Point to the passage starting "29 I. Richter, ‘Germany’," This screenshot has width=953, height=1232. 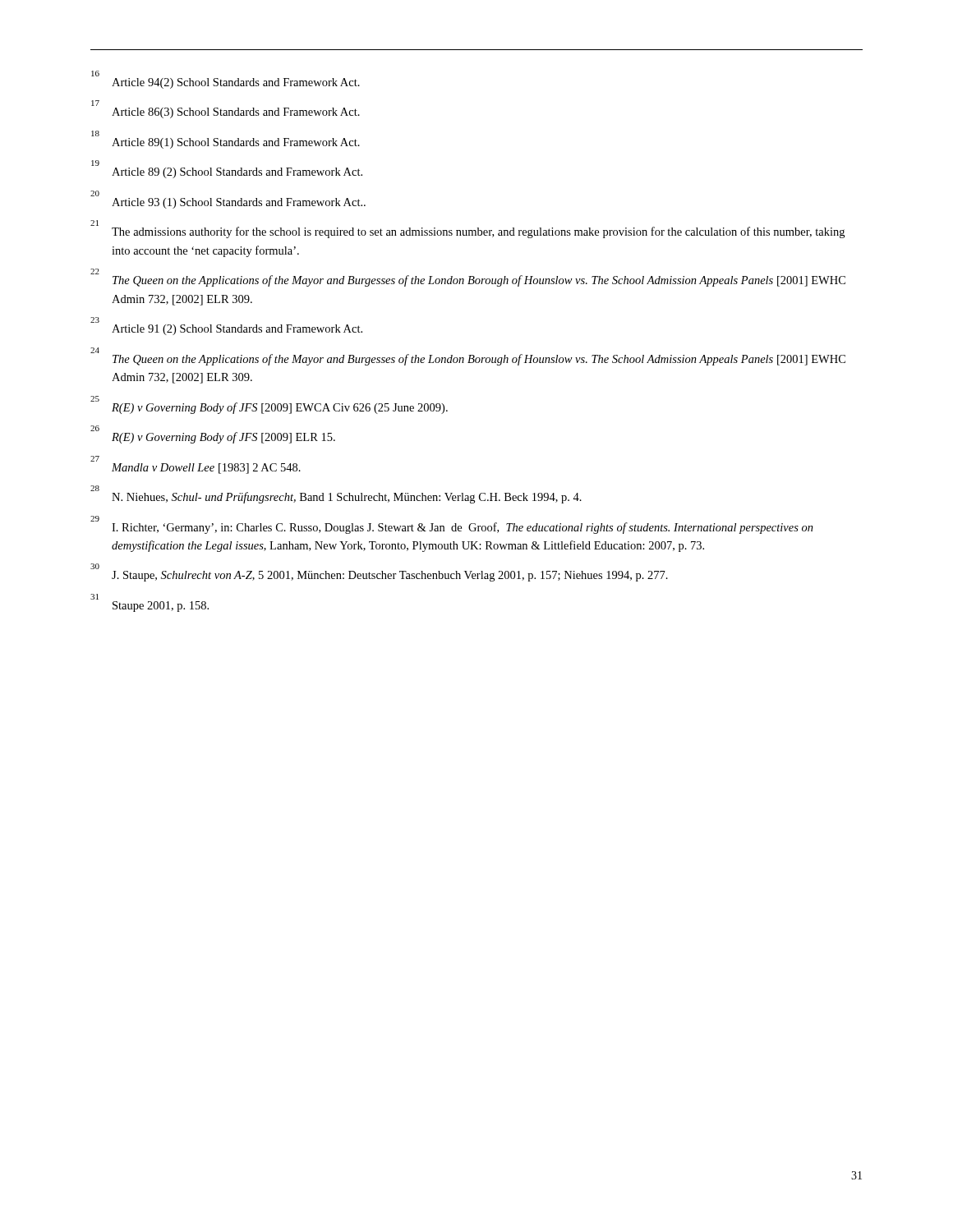coord(476,536)
